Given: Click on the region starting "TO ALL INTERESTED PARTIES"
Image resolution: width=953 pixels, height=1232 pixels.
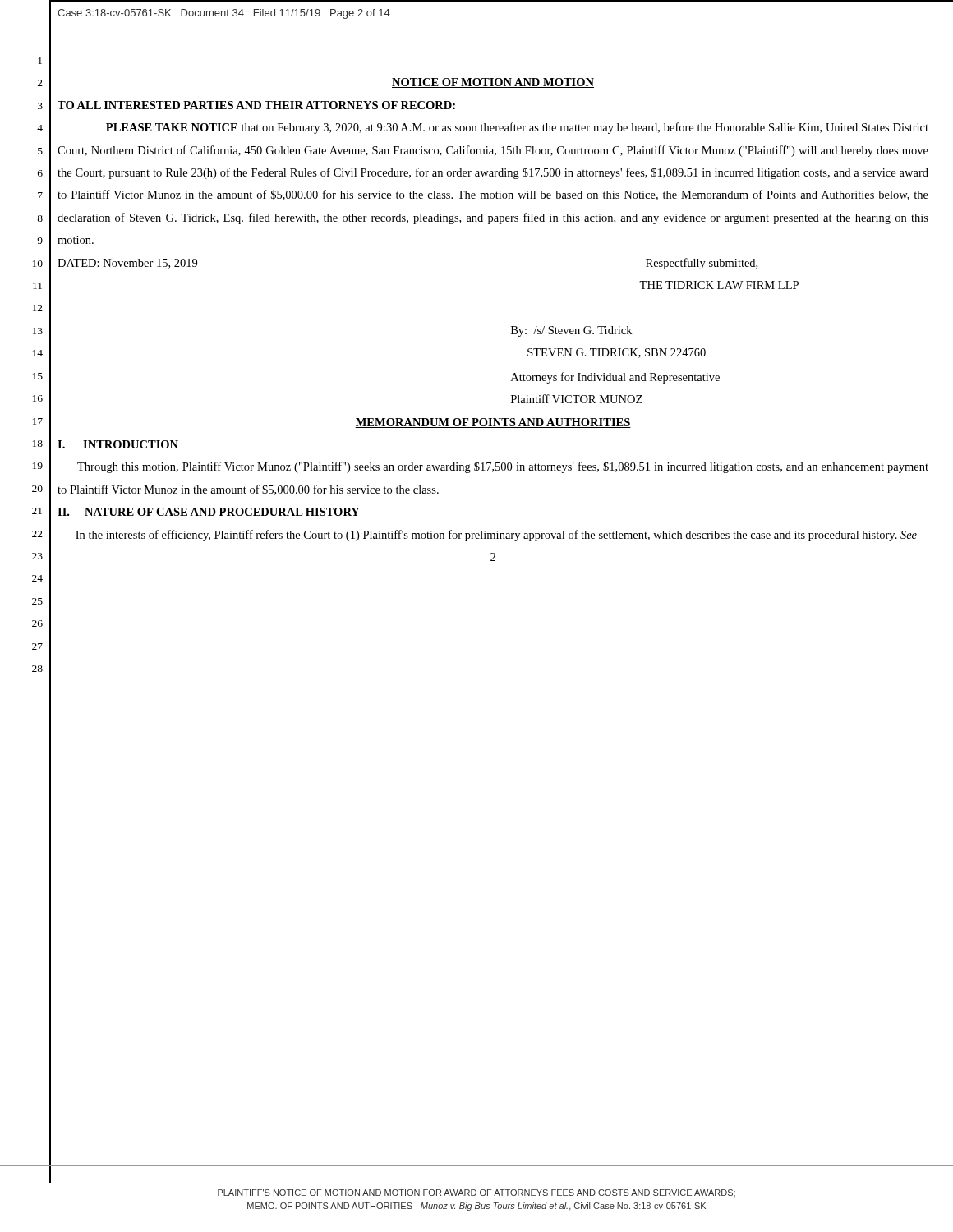Looking at the screenshot, I should (257, 105).
